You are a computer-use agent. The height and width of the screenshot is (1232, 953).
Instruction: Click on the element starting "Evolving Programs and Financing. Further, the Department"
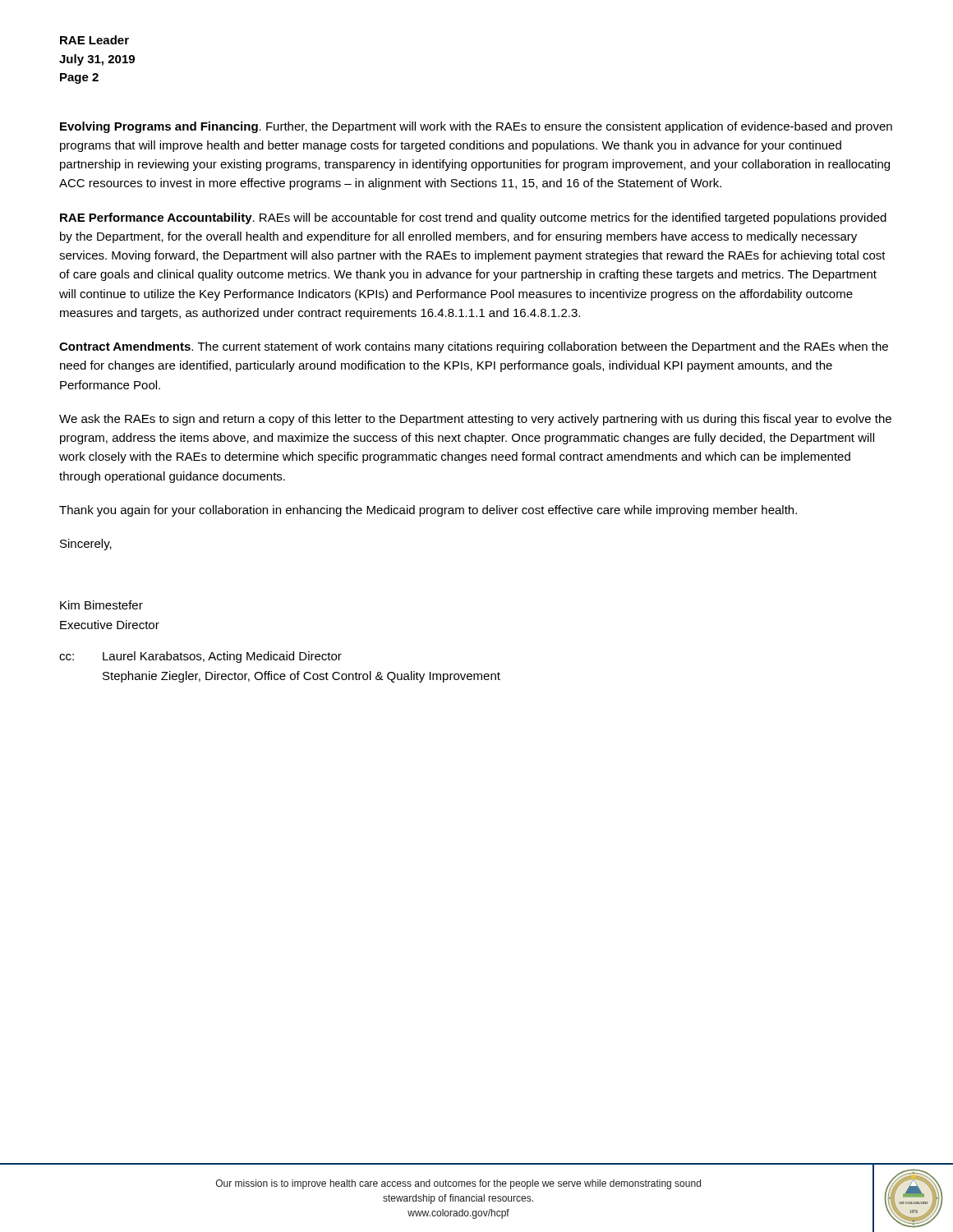476,154
